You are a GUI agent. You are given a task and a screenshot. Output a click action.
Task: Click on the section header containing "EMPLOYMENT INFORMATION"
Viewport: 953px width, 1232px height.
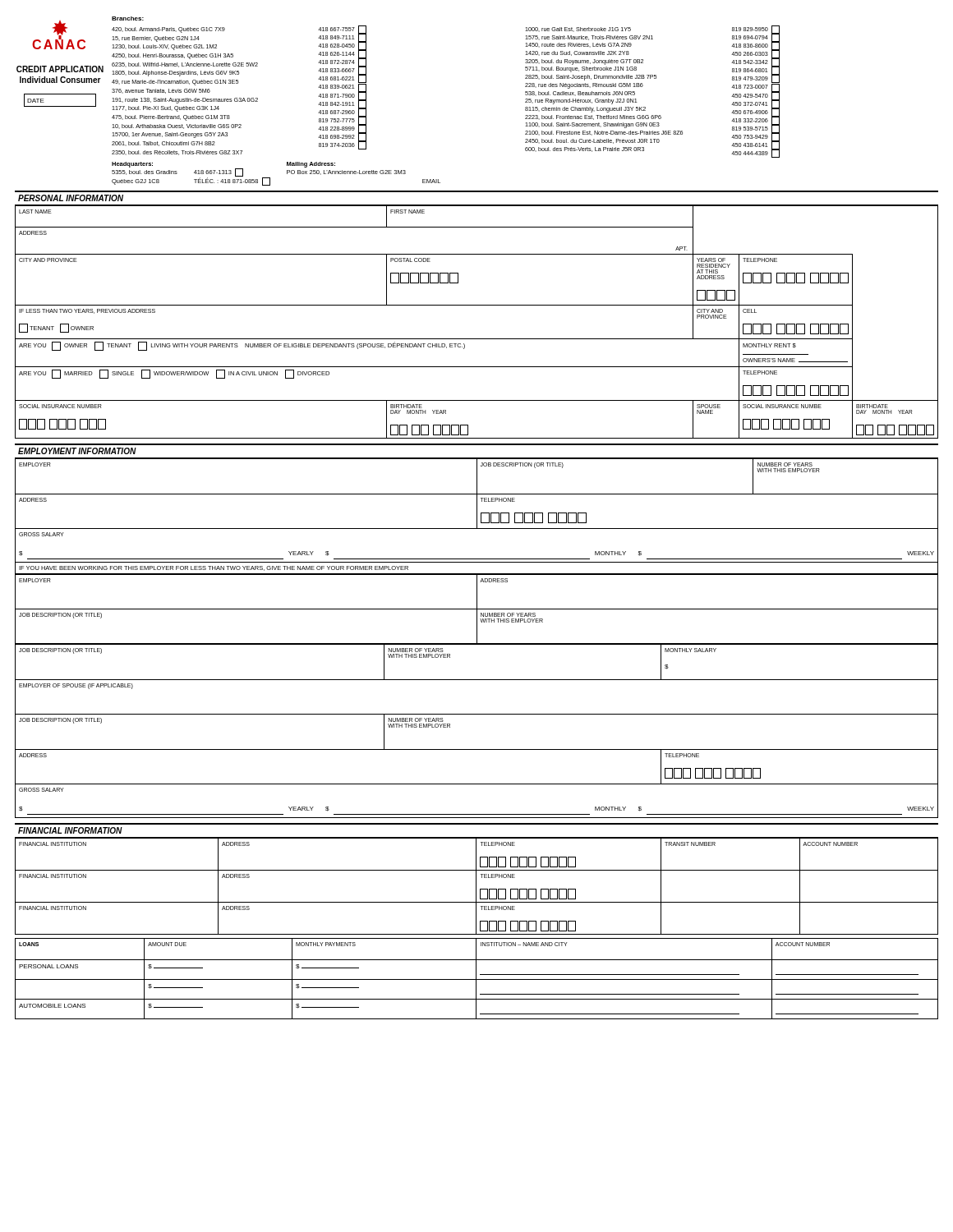[77, 451]
